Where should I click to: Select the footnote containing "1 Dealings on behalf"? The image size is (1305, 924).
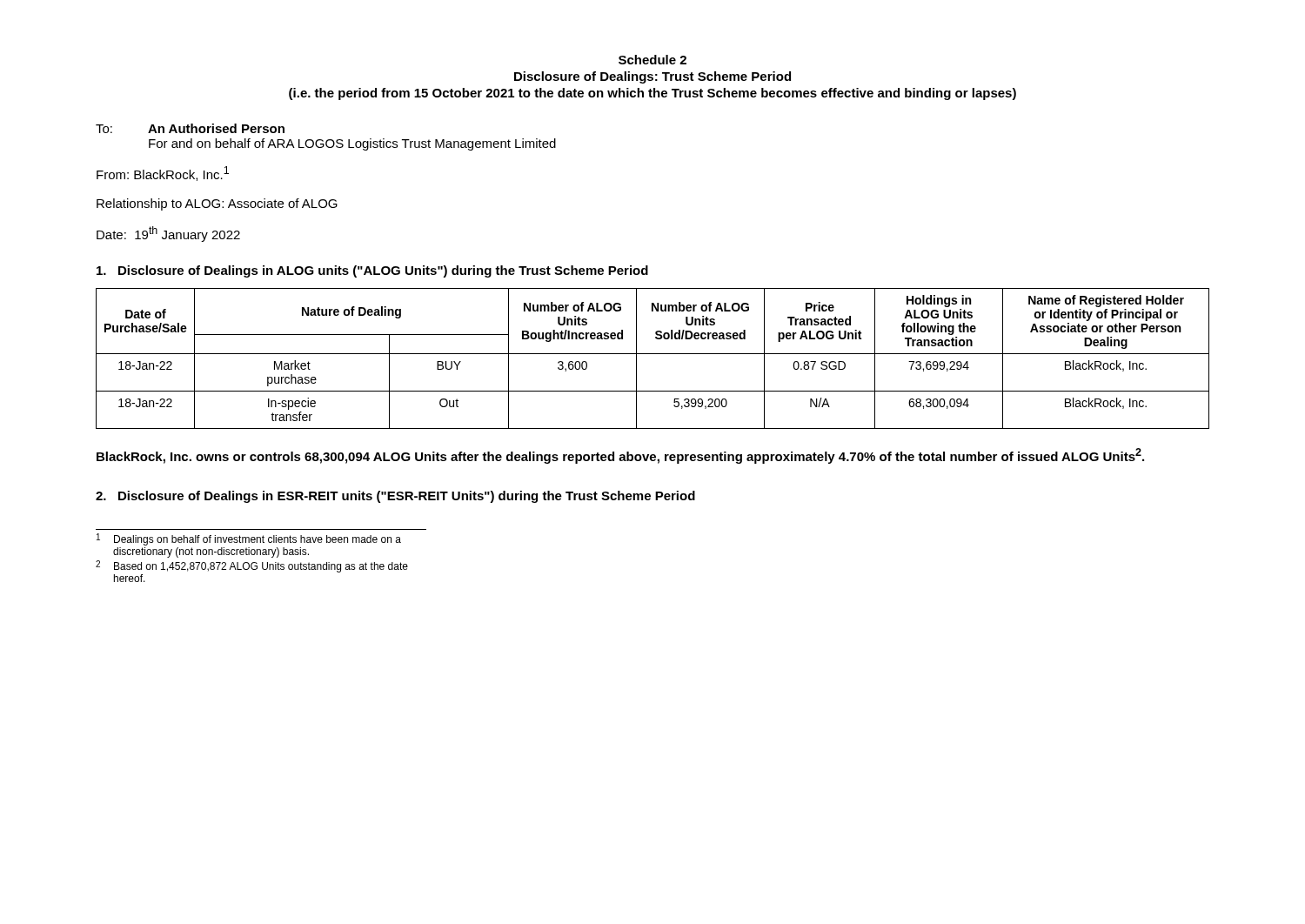click(x=261, y=546)
